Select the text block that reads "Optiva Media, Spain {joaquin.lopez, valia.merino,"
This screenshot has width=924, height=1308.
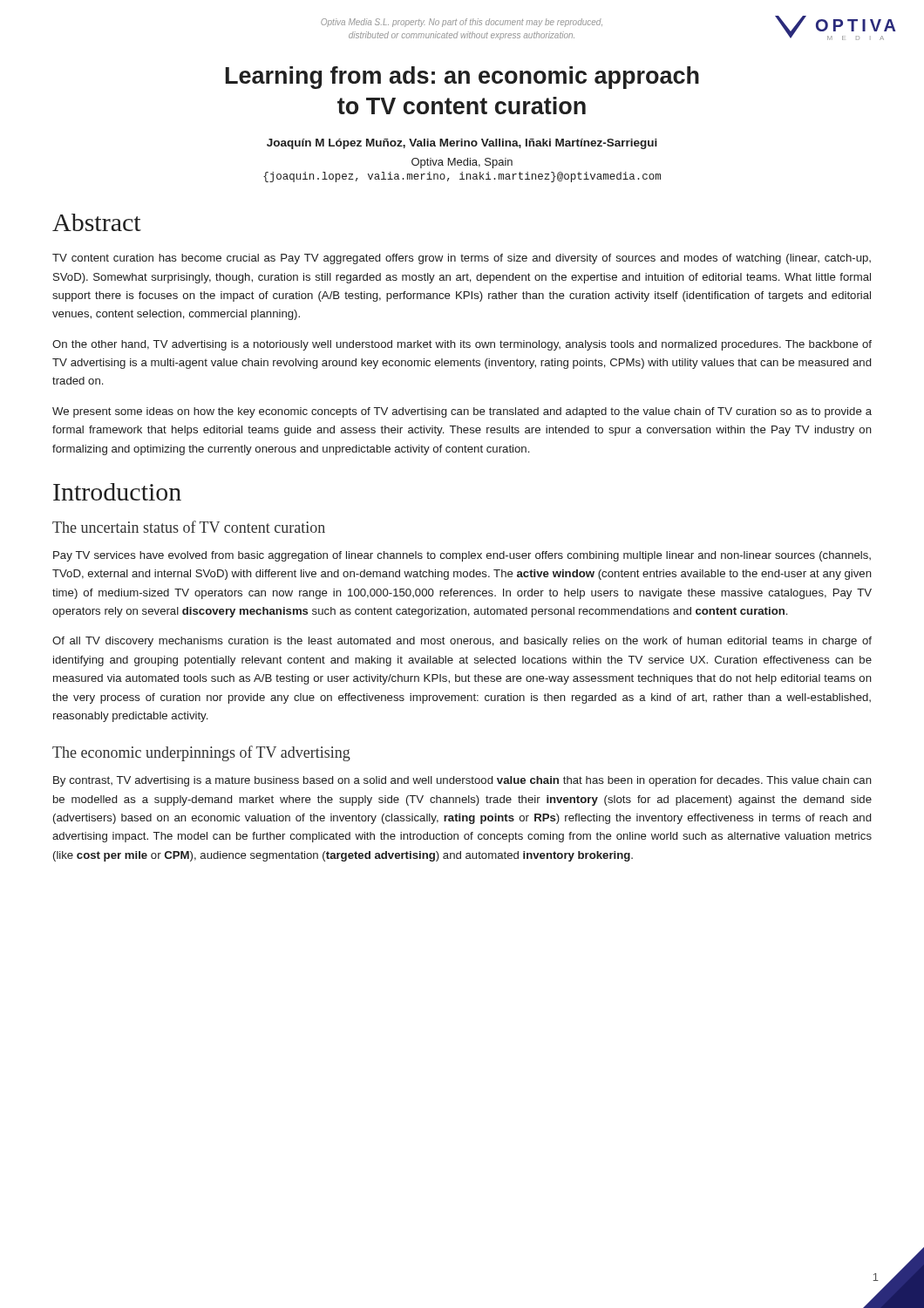(462, 169)
